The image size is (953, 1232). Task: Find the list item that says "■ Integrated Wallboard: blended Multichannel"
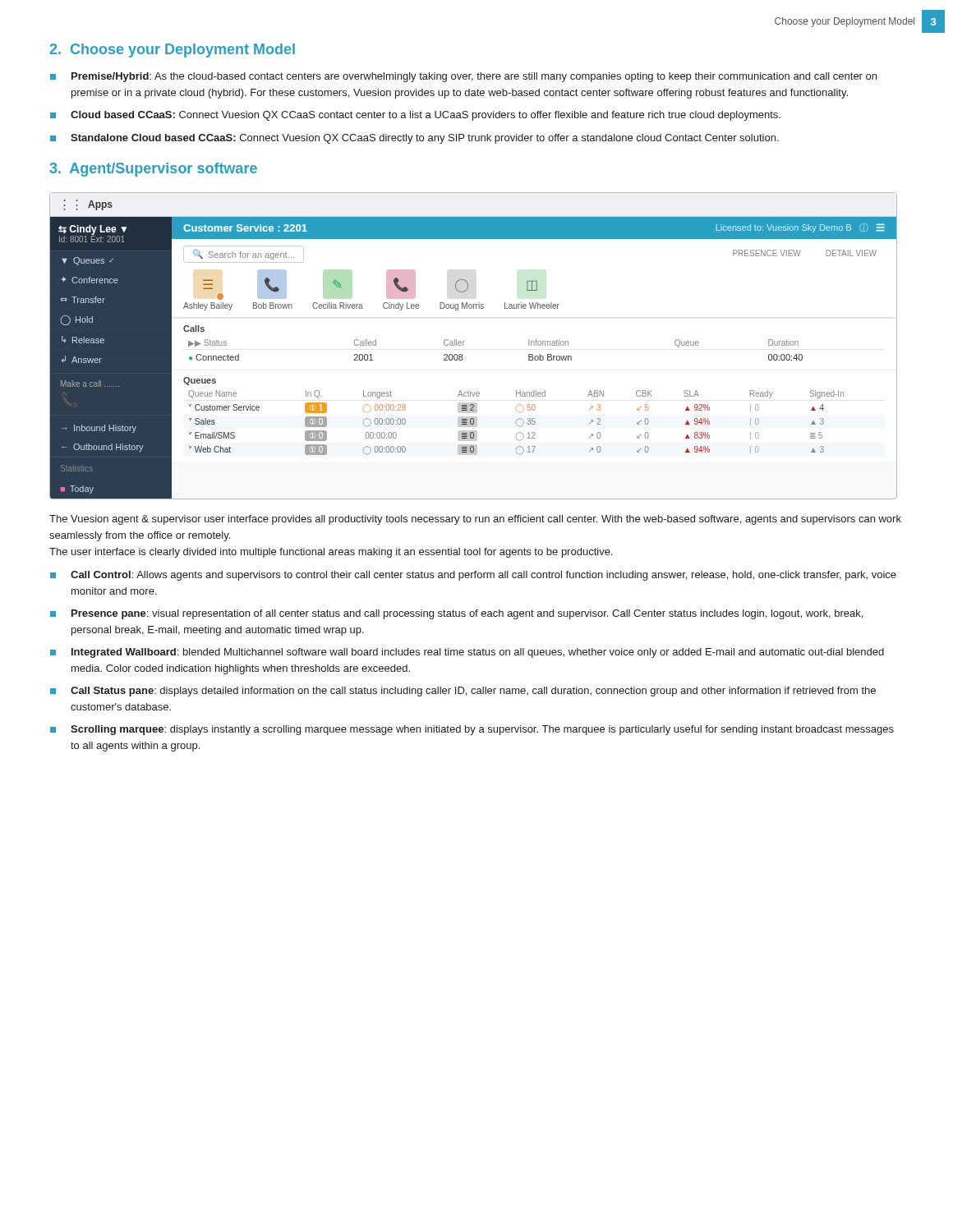(x=476, y=660)
